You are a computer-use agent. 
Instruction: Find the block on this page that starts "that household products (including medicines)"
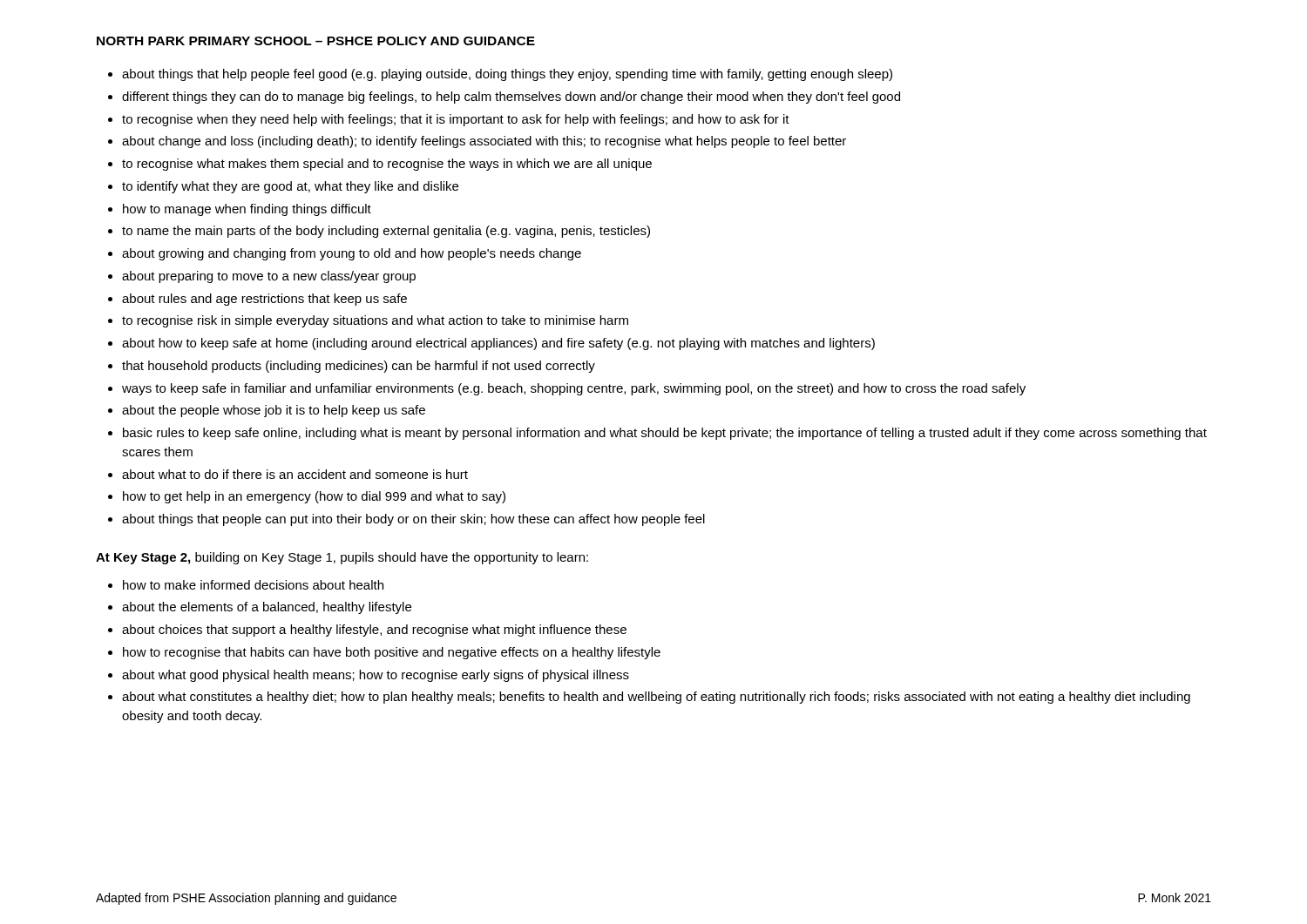(x=358, y=365)
